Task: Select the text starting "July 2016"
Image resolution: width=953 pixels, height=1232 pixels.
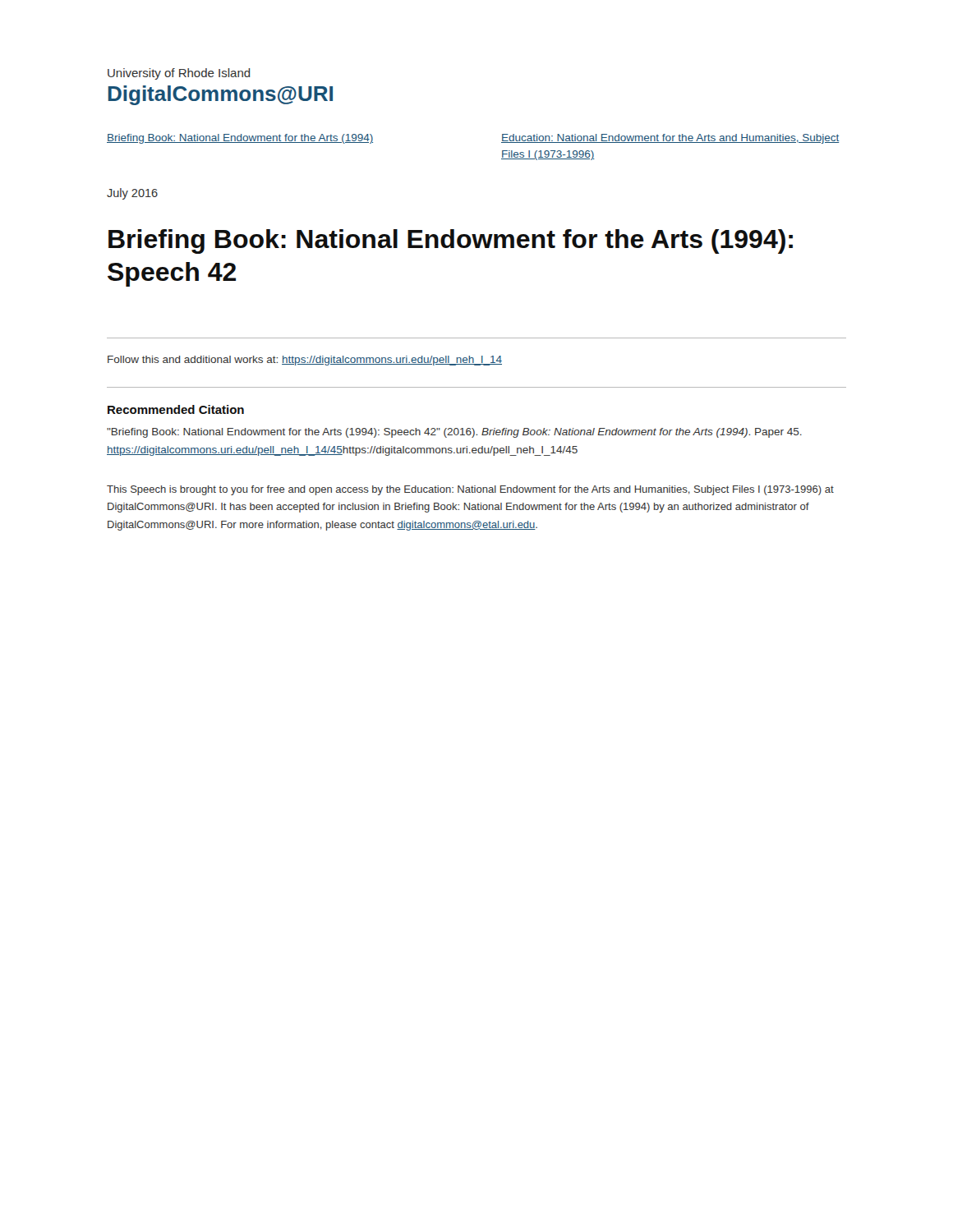Action: pyautogui.click(x=132, y=193)
